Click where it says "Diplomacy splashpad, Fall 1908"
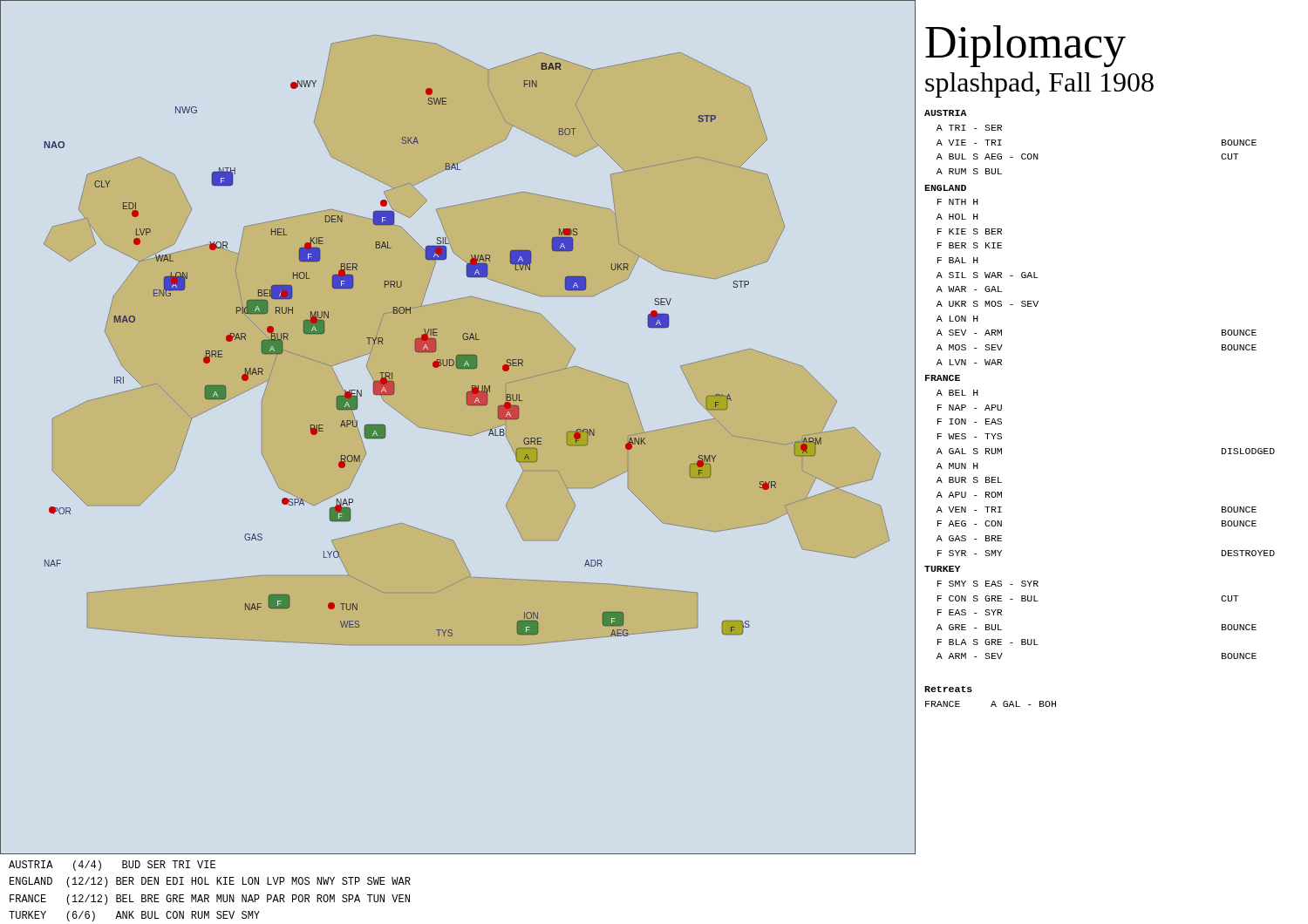The image size is (1308, 924). 1112,58
